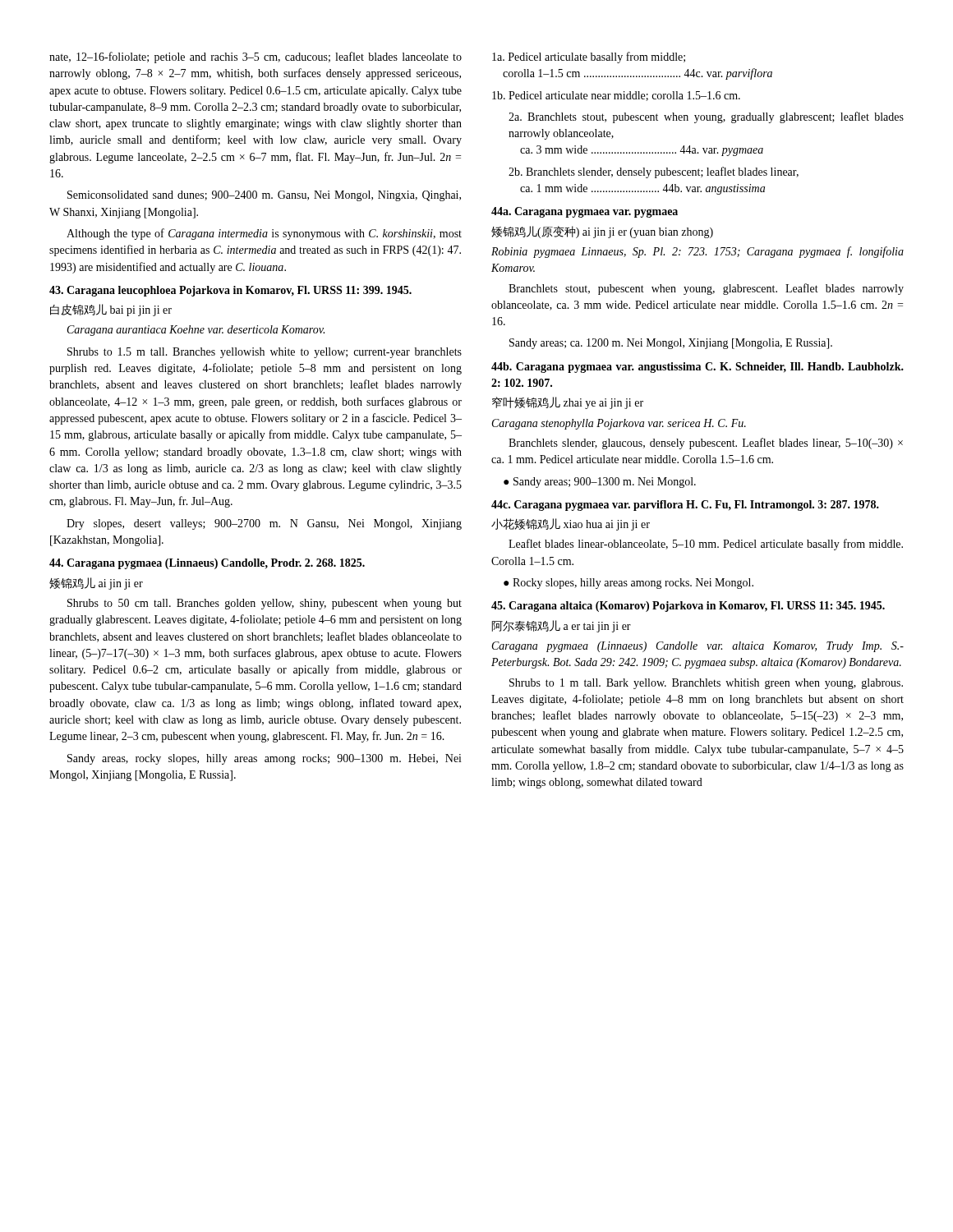The height and width of the screenshot is (1232, 953).
Task: Find the list item with the text "1a. Pedicel articulate basally"
Action: click(x=698, y=66)
